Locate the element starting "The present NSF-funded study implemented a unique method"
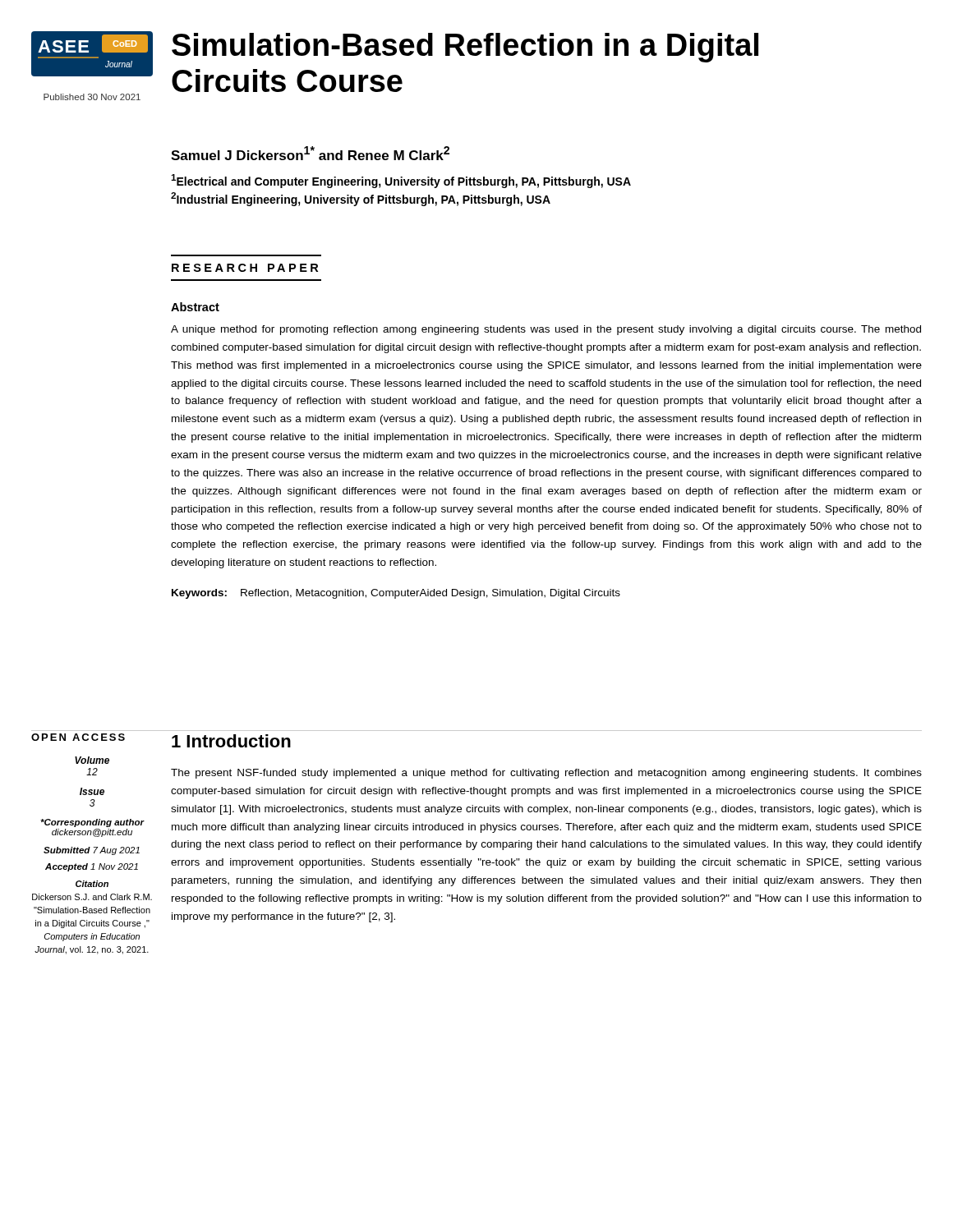This screenshot has height=1232, width=953. 546,845
